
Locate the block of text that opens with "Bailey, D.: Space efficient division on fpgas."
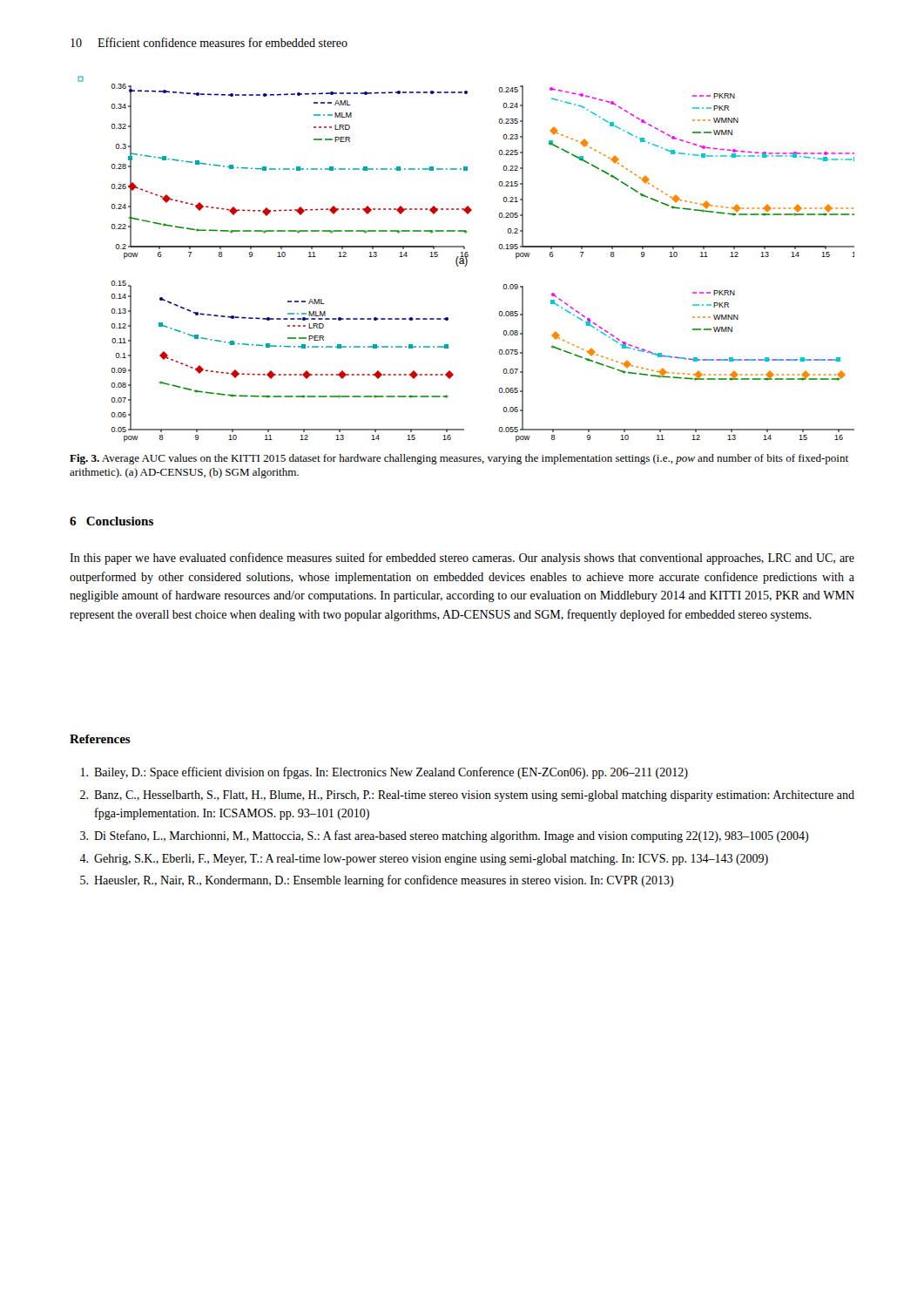tap(379, 773)
